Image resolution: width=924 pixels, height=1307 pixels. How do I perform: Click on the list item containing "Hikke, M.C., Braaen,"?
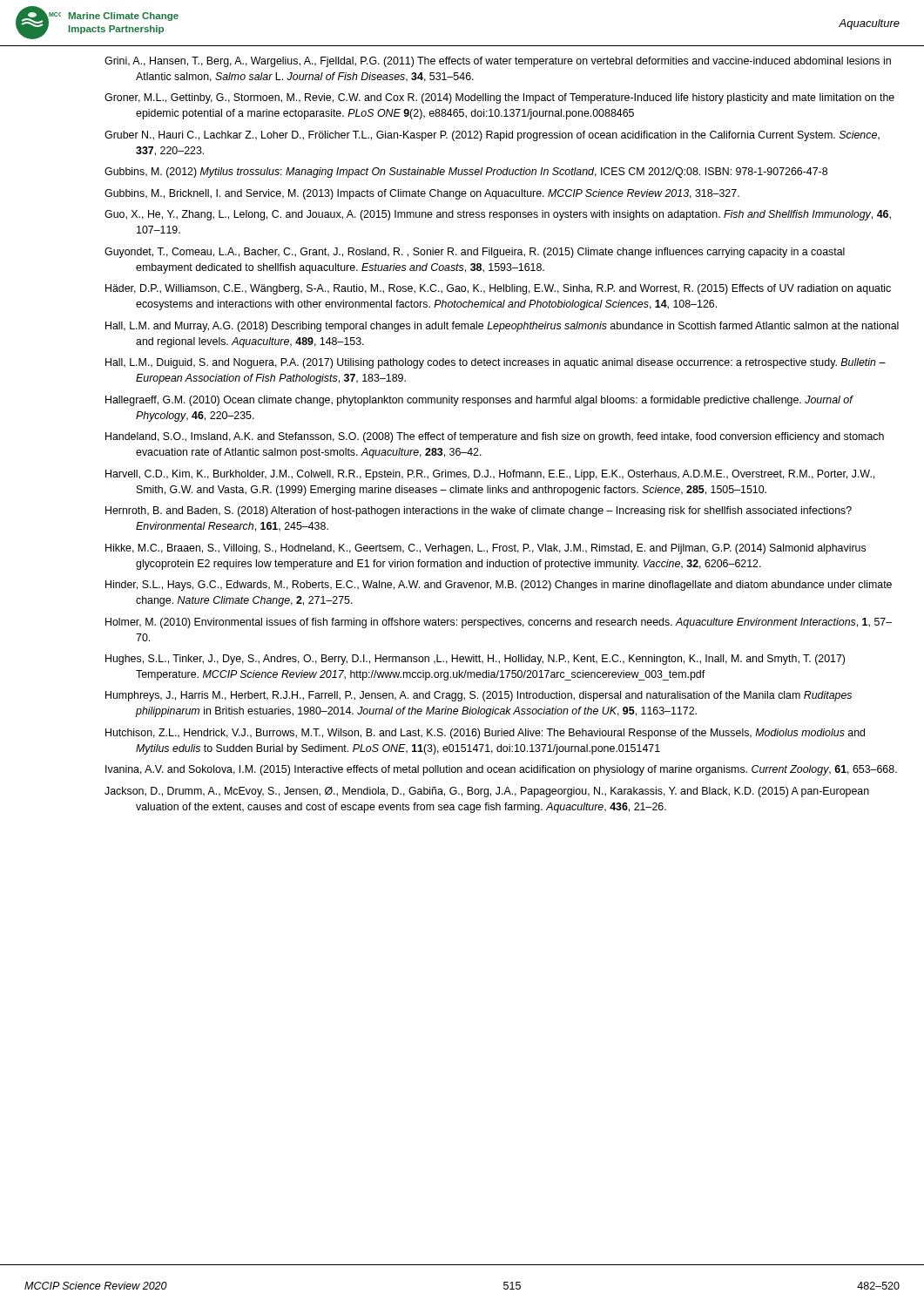pyautogui.click(x=485, y=556)
